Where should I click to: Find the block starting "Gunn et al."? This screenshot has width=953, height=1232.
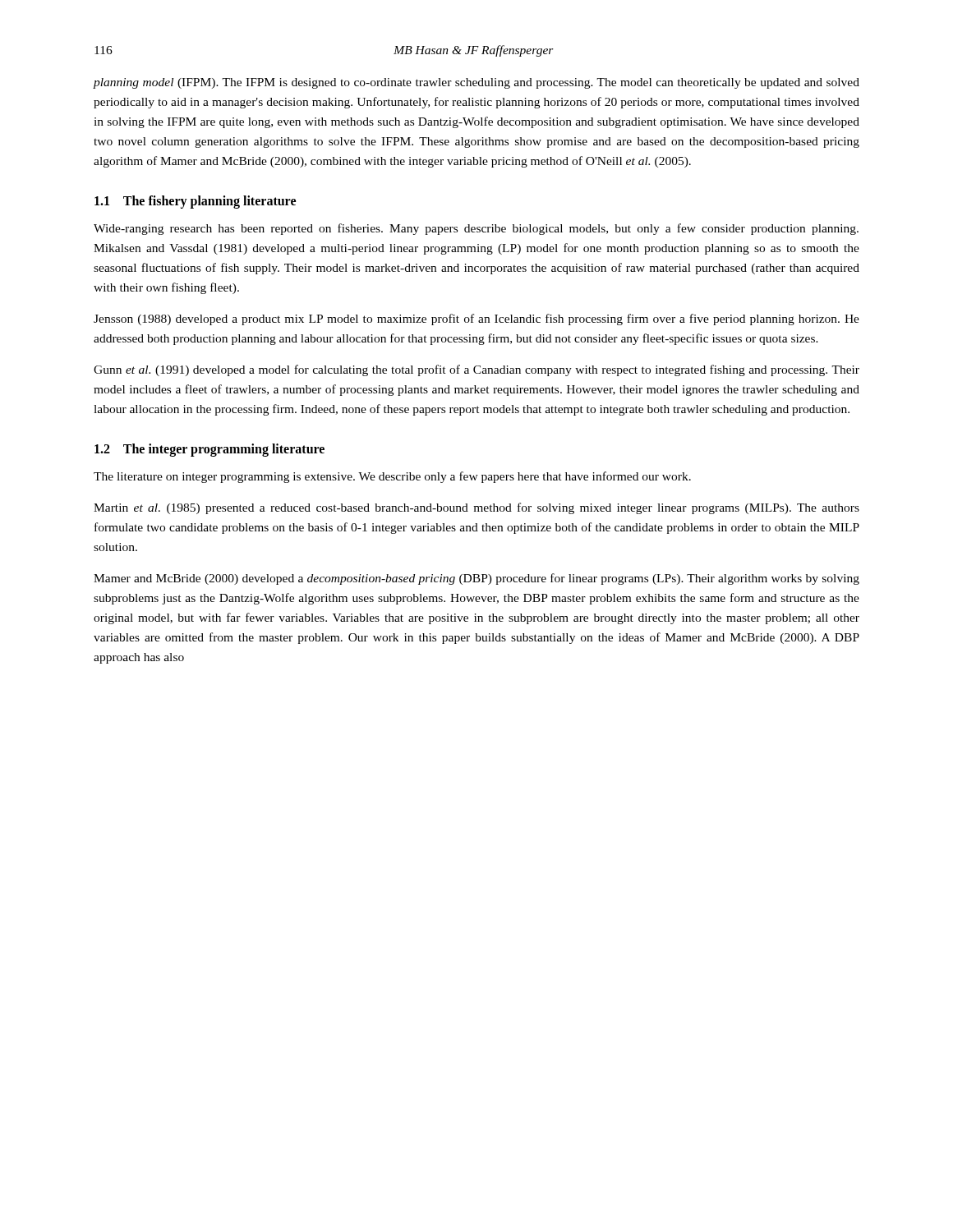point(476,389)
